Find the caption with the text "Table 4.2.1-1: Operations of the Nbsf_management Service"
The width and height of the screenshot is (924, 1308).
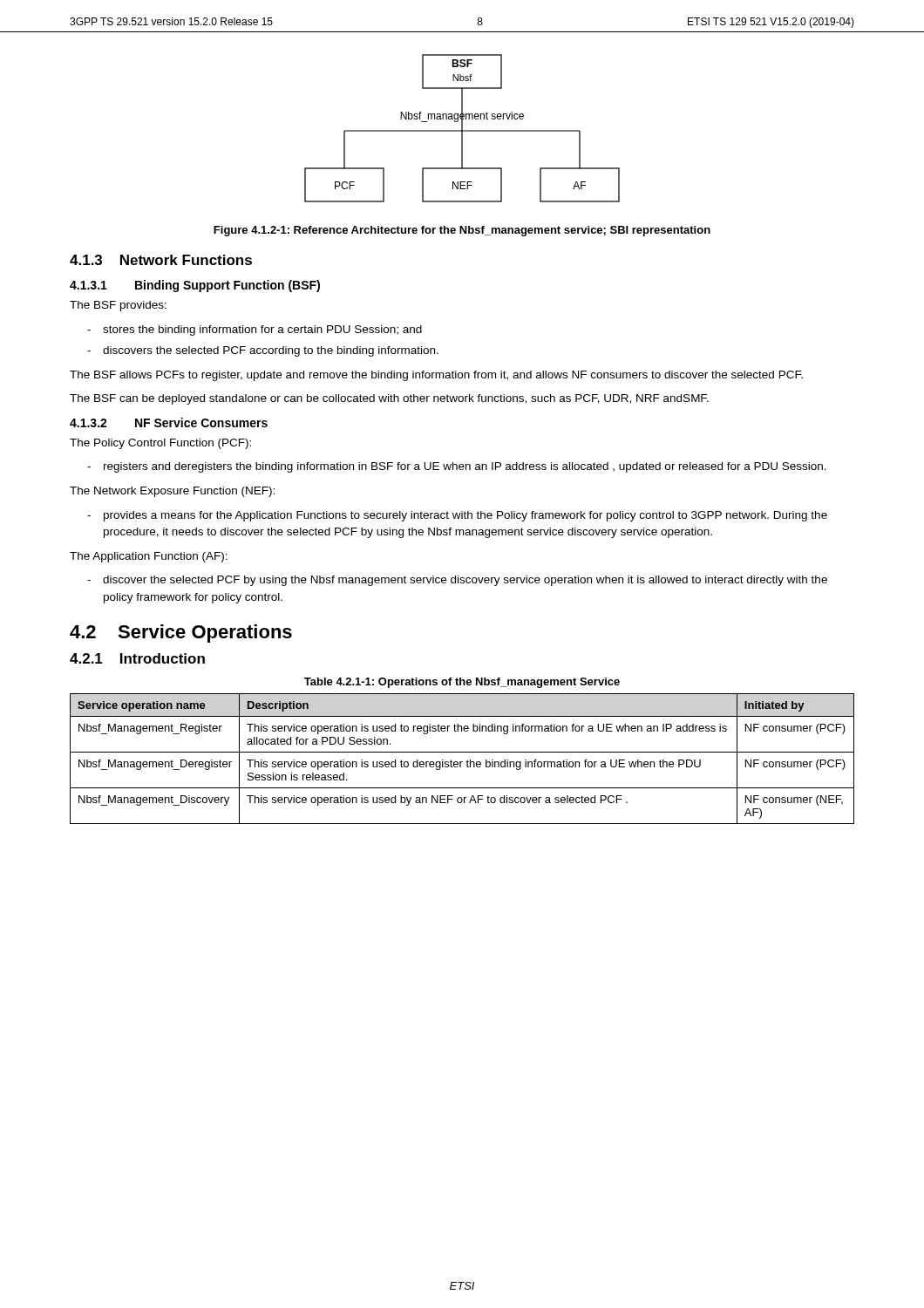point(462,682)
